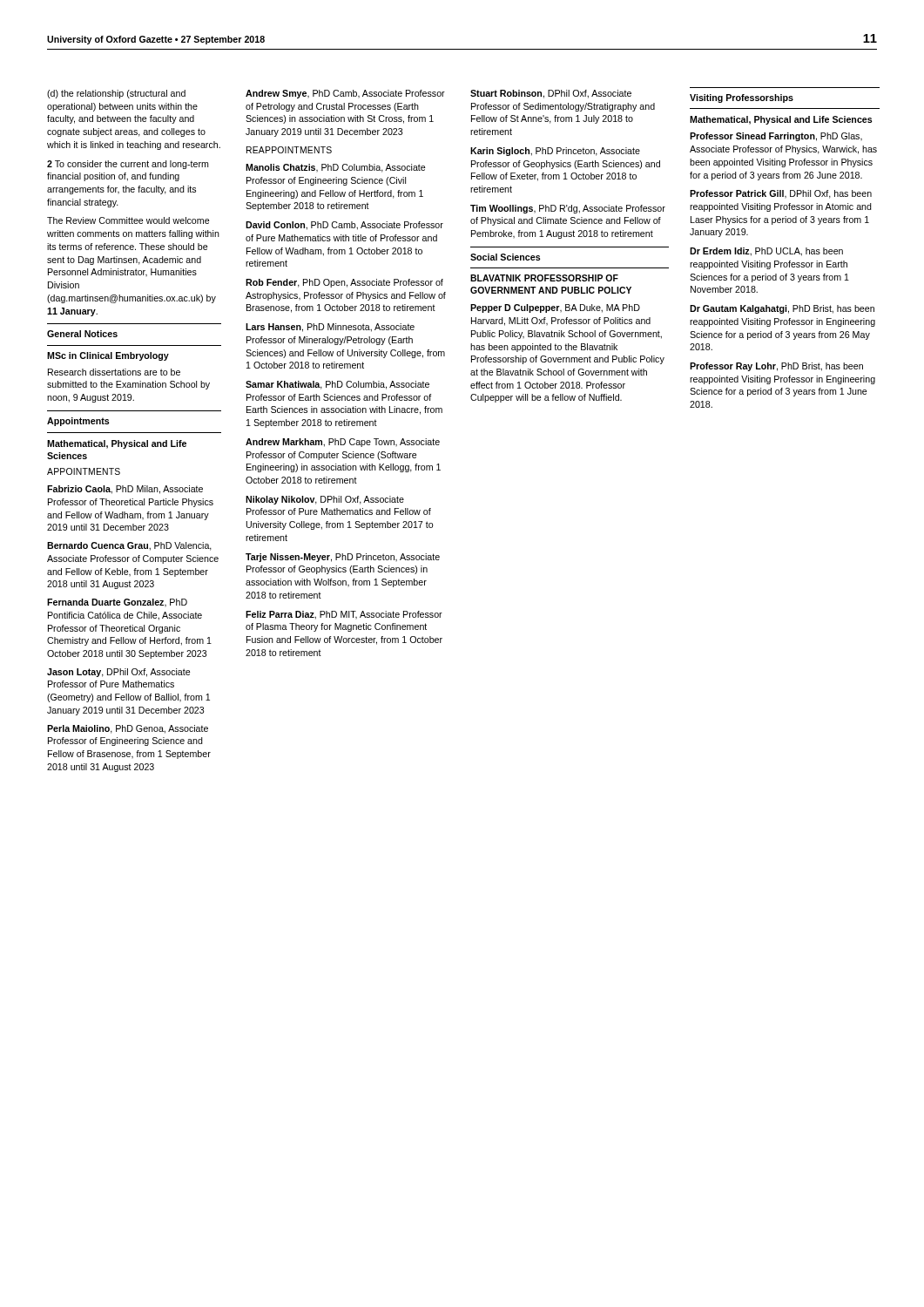The image size is (924, 1307).
Task: Point to the block beginning "Jason Lotay, DPhil Oxf, Associate"
Action: click(x=129, y=691)
